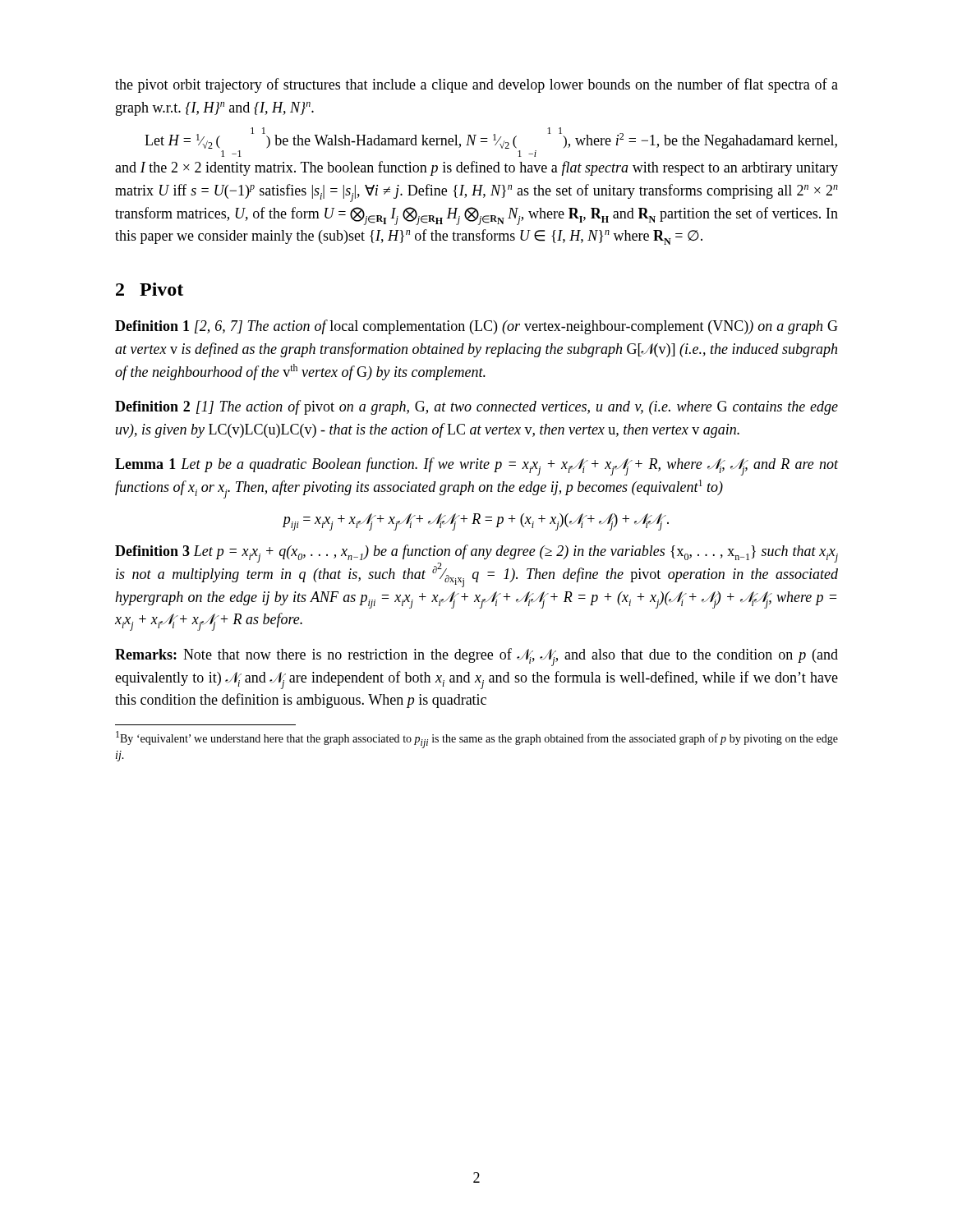Click the passage that begins "Remarks: Note that now there is"
This screenshot has width=953, height=1232.
tap(476, 678)
